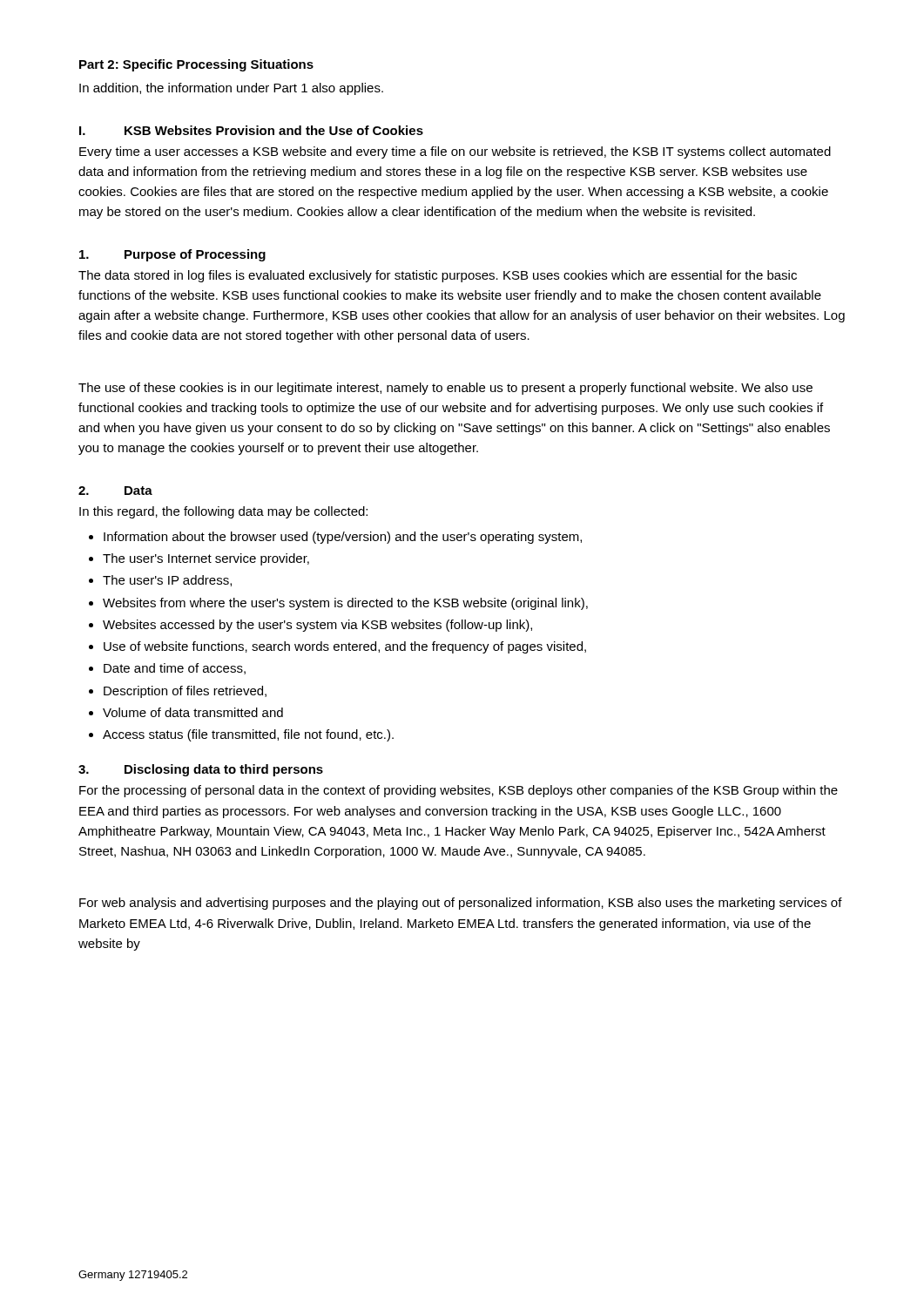924x1307 pixels.
Task: Find "Volume of data transmitted and" on this page
Action: (x=193, y=712)
